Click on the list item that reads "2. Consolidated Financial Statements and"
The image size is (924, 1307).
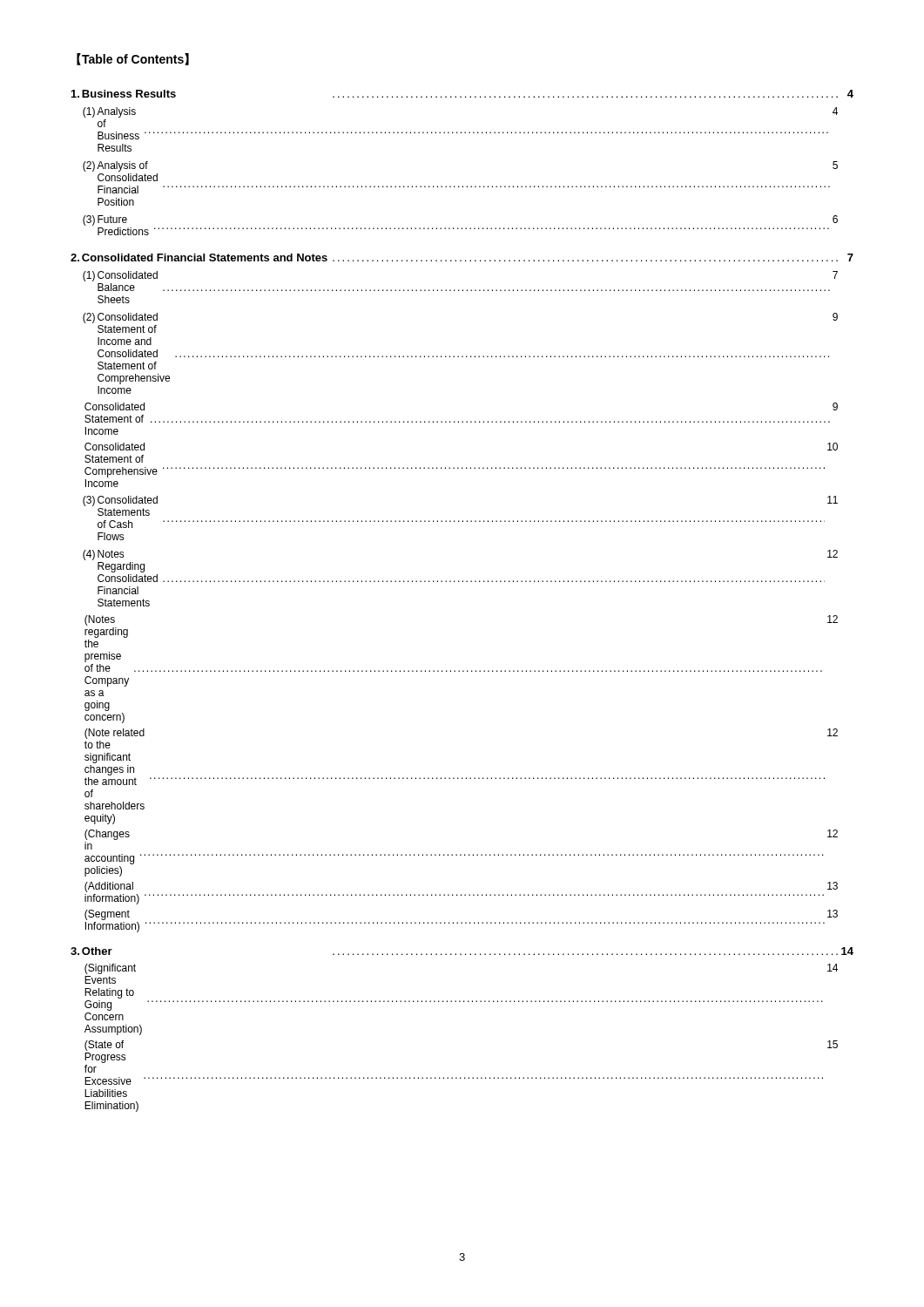pyautogui.click(x=462, y=257)
